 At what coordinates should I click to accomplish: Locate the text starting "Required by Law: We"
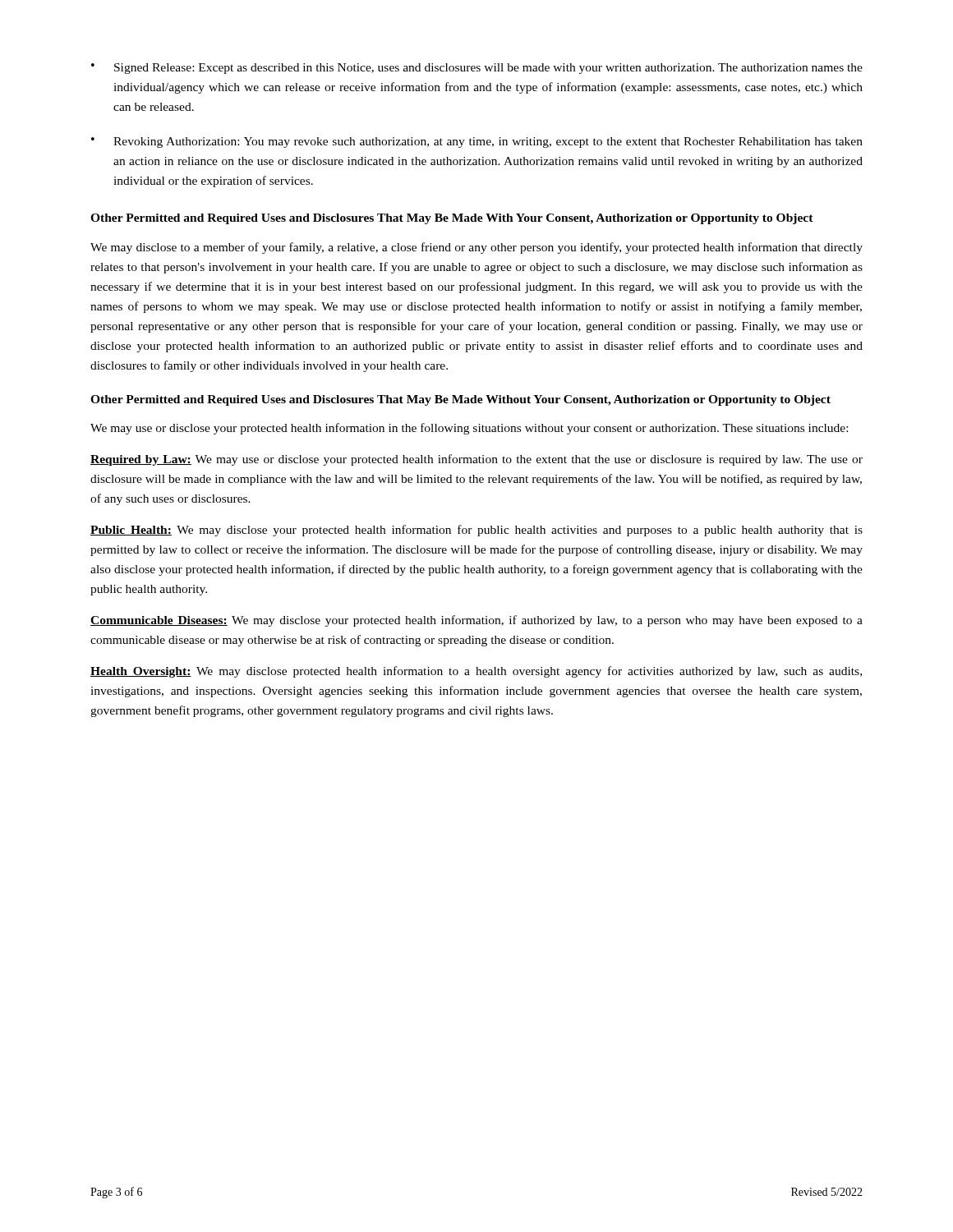476,479
